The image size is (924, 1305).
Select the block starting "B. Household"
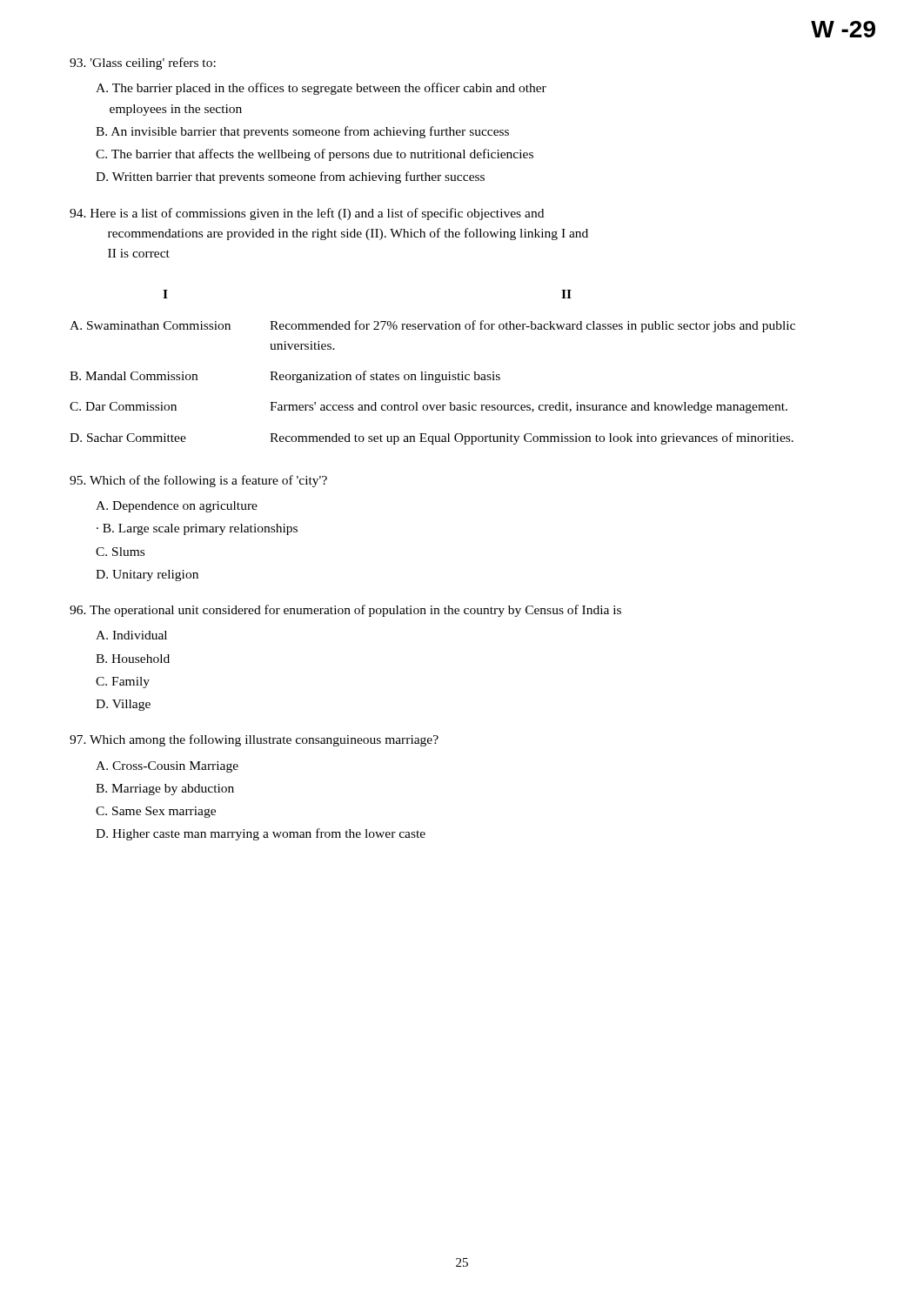click(133, 658)
